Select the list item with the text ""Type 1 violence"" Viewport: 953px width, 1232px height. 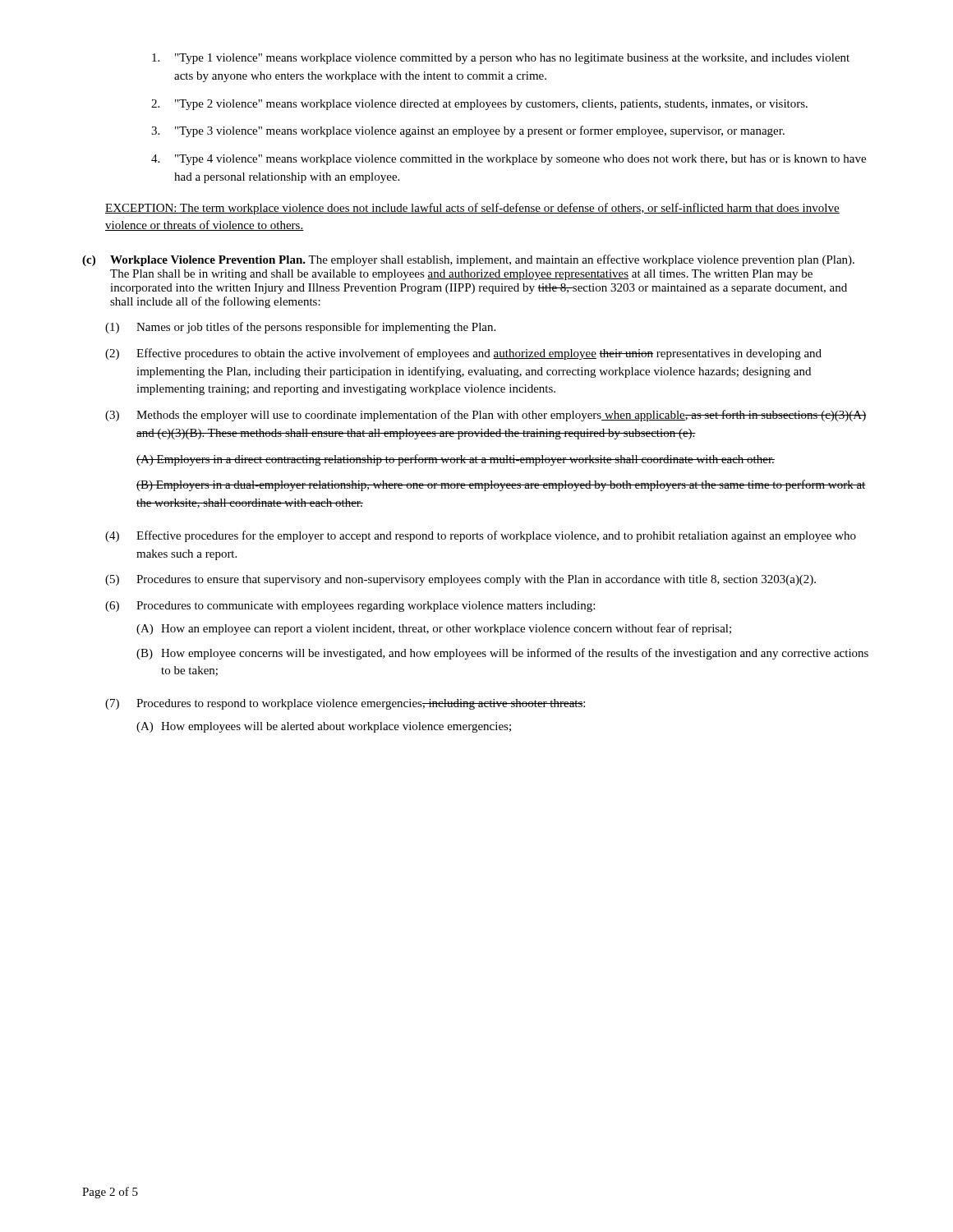pyautogui.click(x=509, y=67)
